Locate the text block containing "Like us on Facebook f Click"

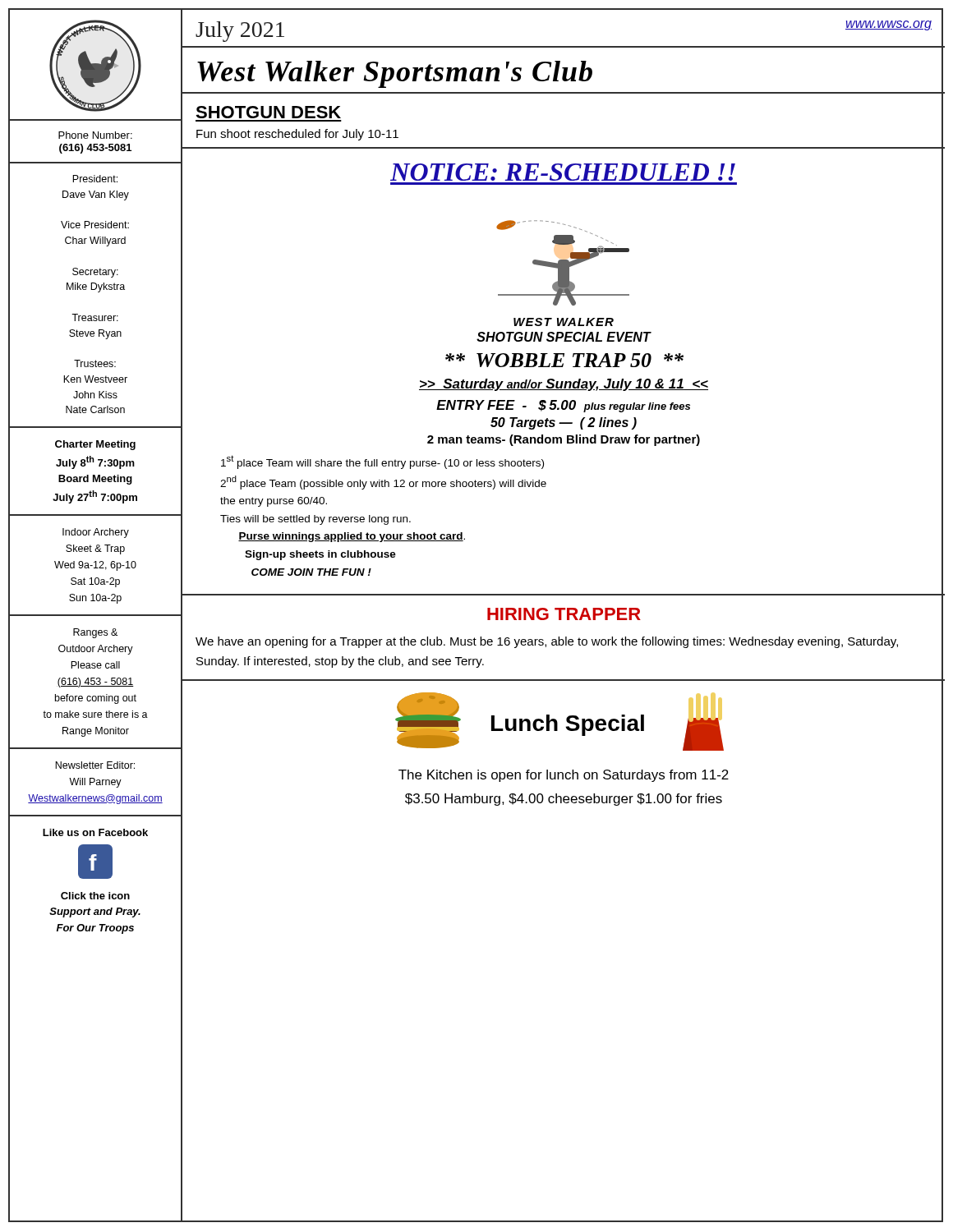tap(95, 880)
